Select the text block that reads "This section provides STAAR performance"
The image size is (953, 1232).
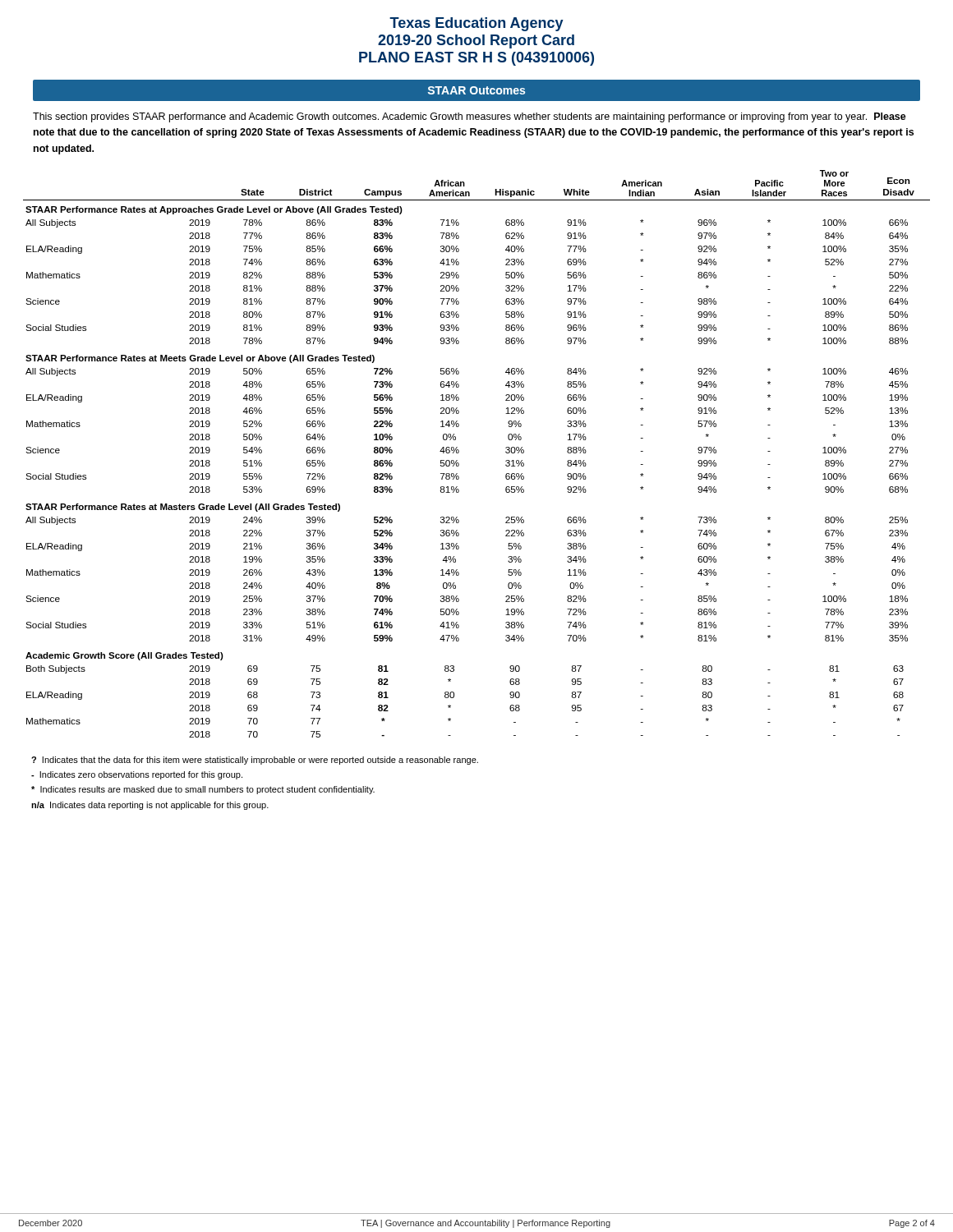coord(473,133)
